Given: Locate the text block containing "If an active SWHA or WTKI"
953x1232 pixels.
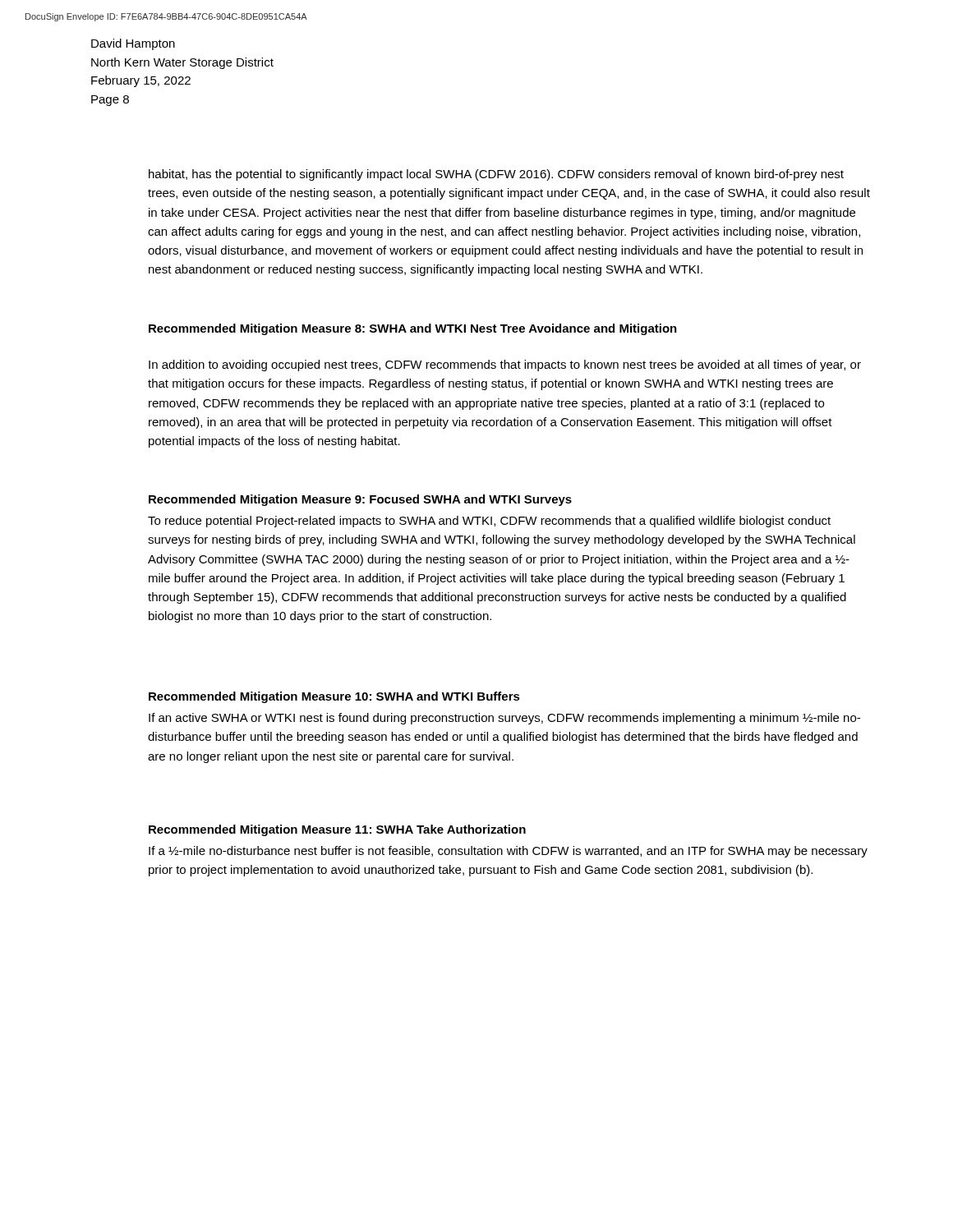Looking at the screenshot, I should click(504, 737).
